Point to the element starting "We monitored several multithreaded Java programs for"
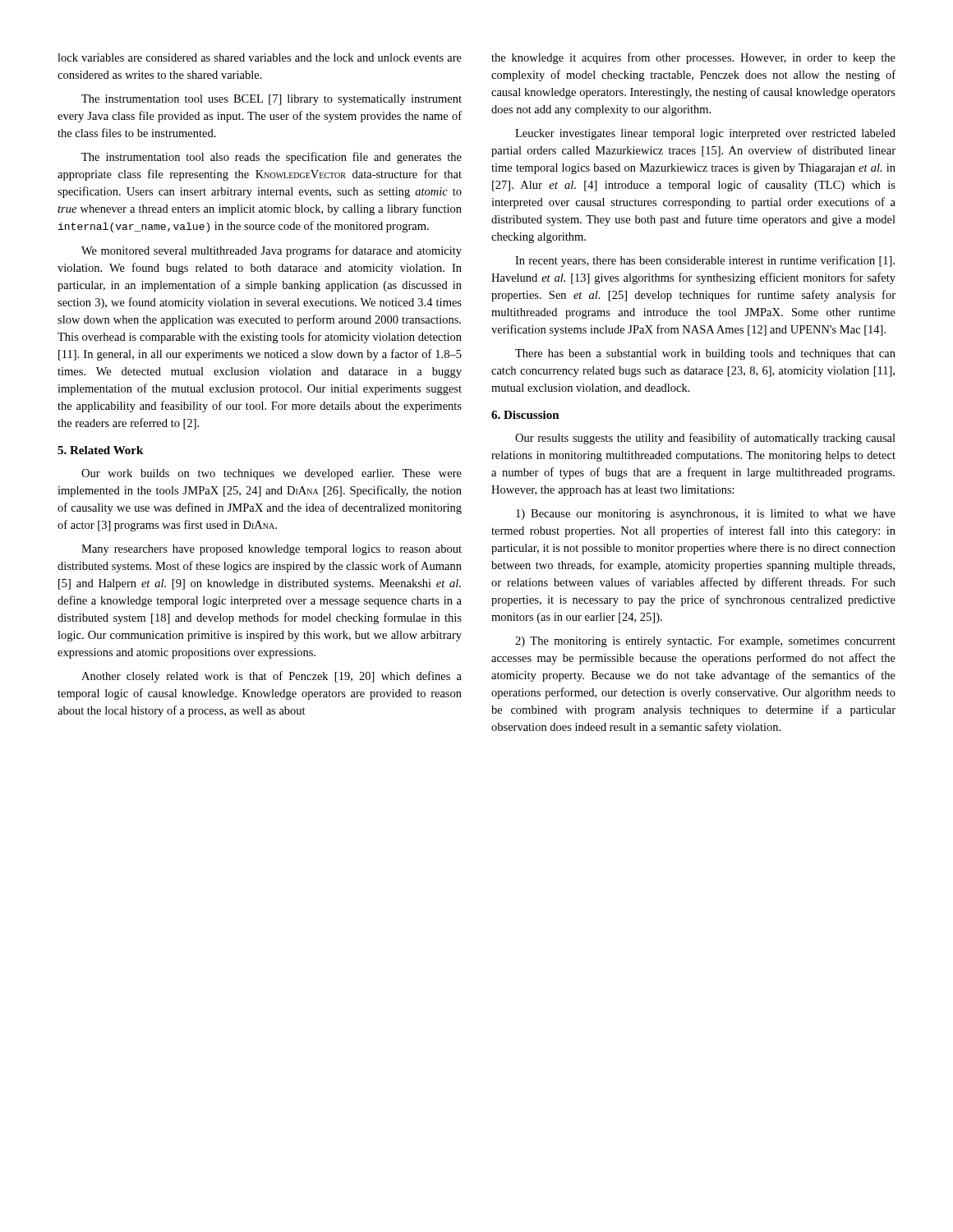 tap(260, 337)
